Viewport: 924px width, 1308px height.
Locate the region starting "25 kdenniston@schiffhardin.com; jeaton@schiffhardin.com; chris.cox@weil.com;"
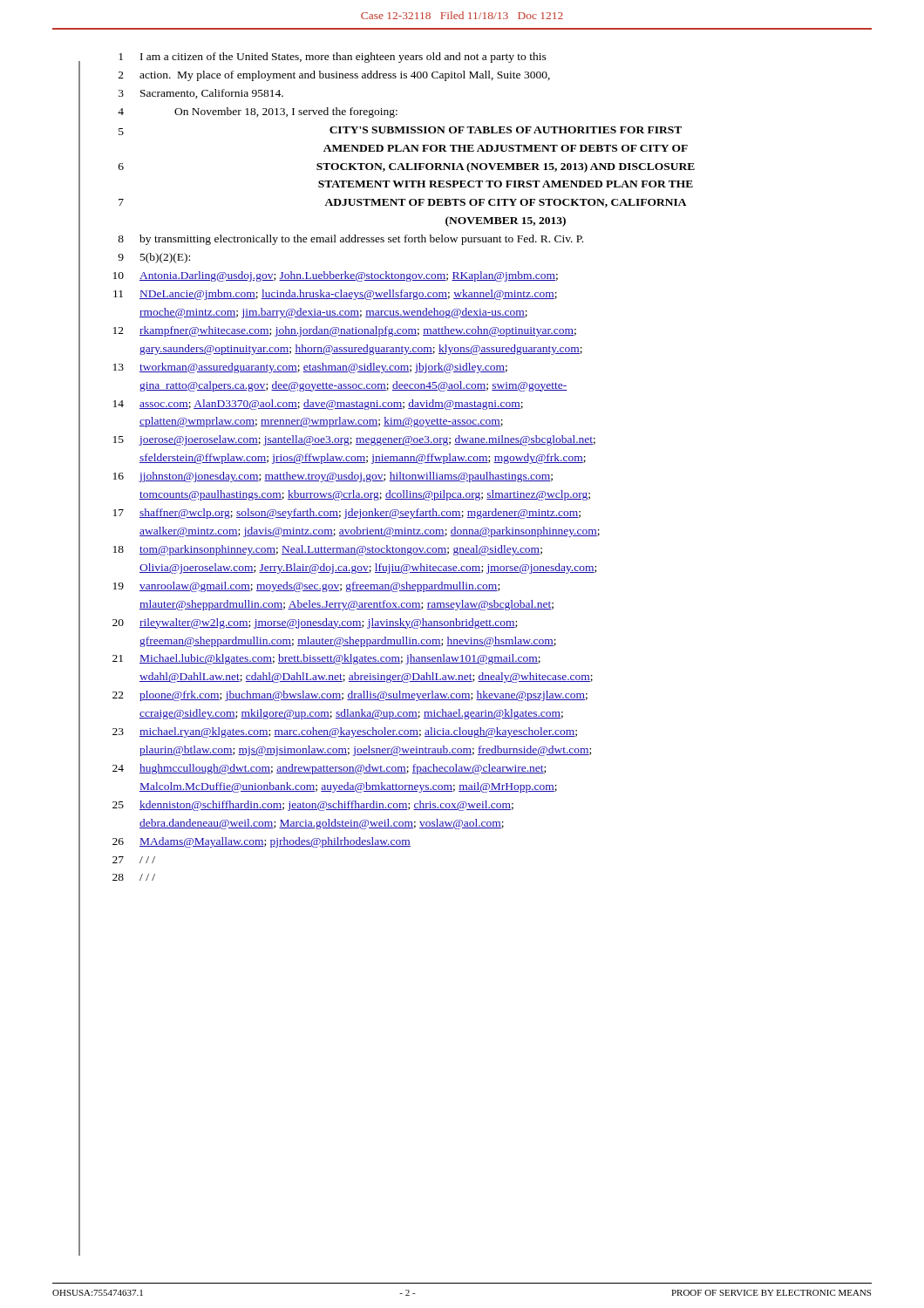click(x=484, y=814)
